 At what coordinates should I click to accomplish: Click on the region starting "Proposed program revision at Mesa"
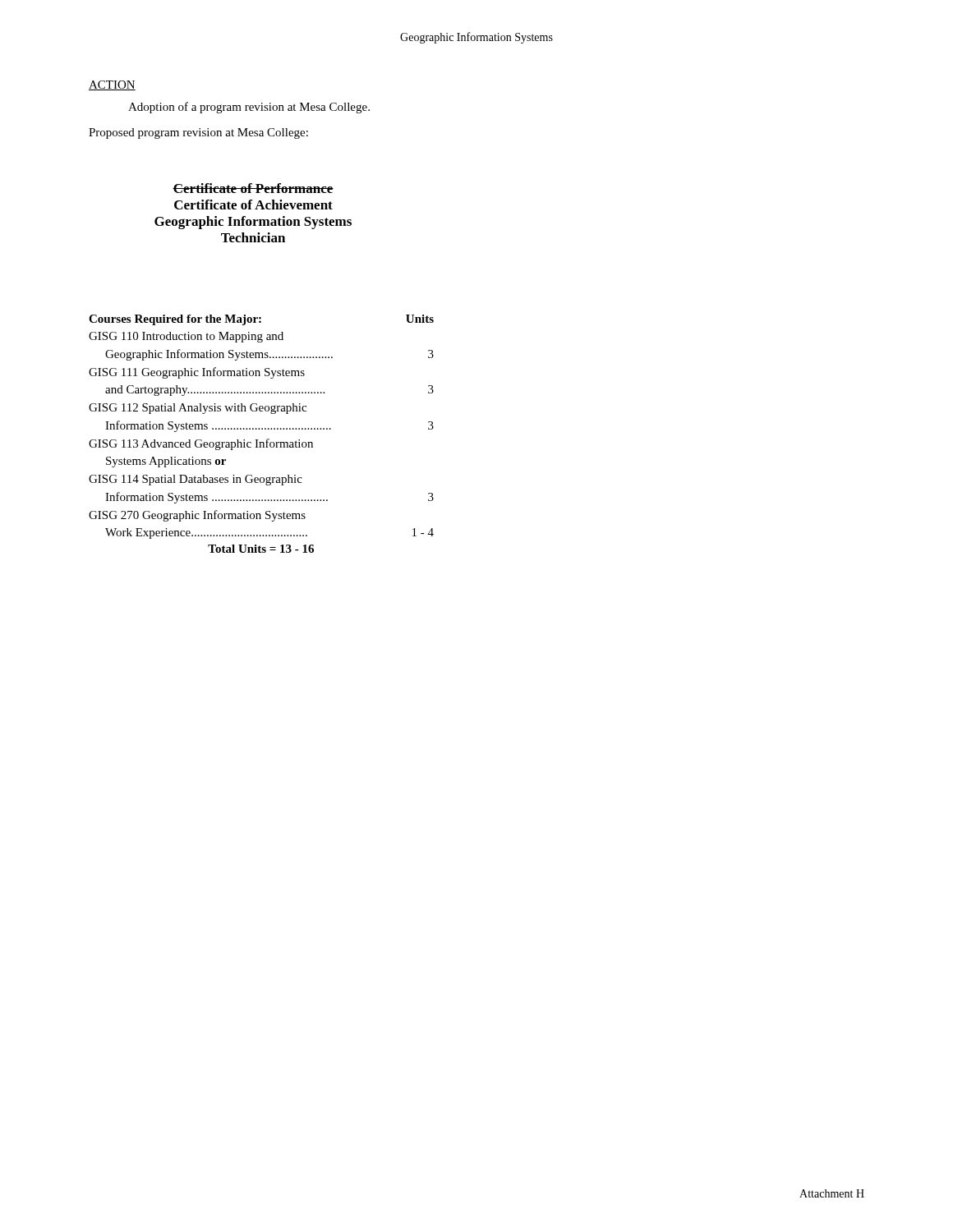pos(199,132)
